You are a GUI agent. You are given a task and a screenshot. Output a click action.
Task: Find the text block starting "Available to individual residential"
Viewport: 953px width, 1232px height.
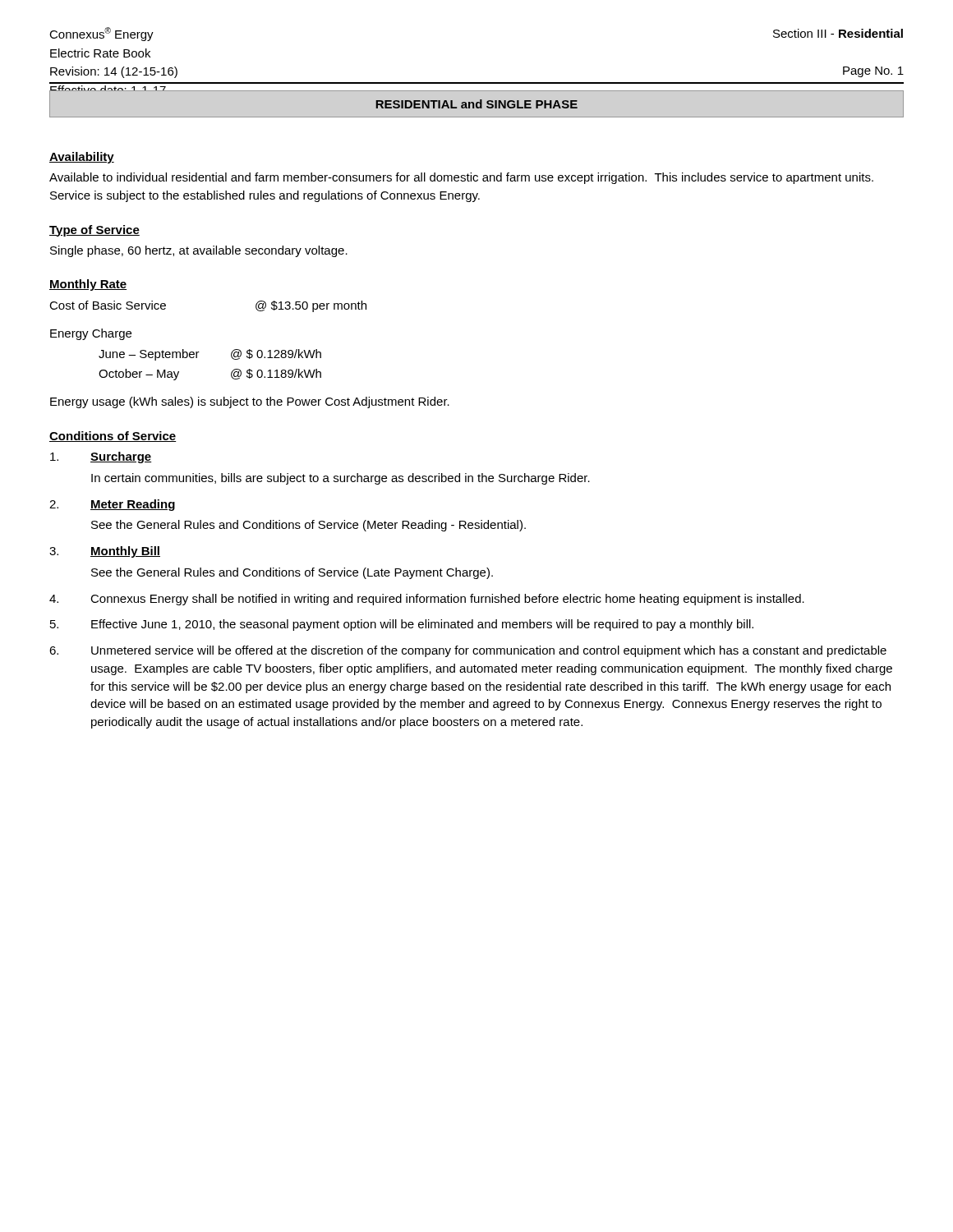pos(463,186)
